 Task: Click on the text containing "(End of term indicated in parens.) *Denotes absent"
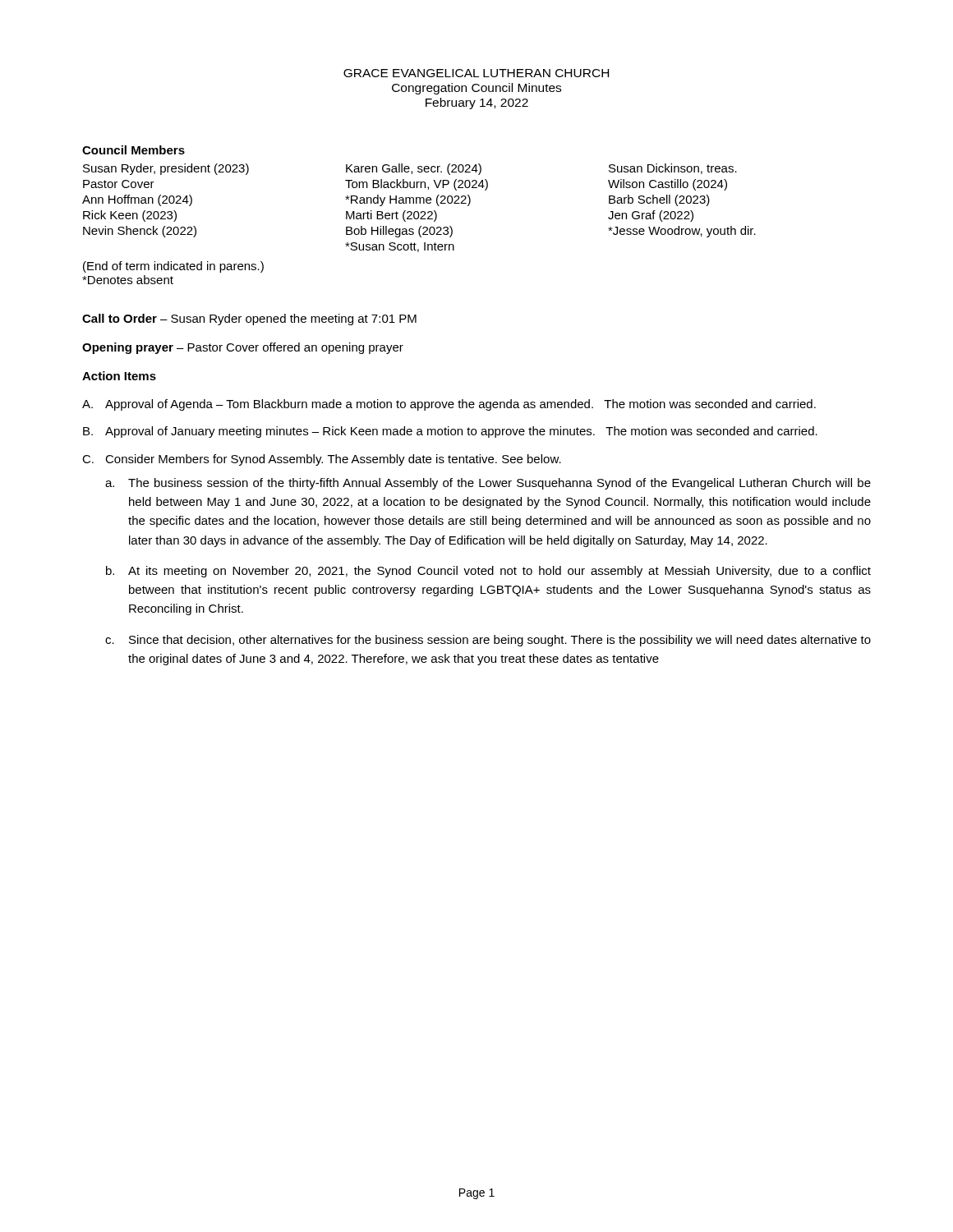[x=173, y=273]
